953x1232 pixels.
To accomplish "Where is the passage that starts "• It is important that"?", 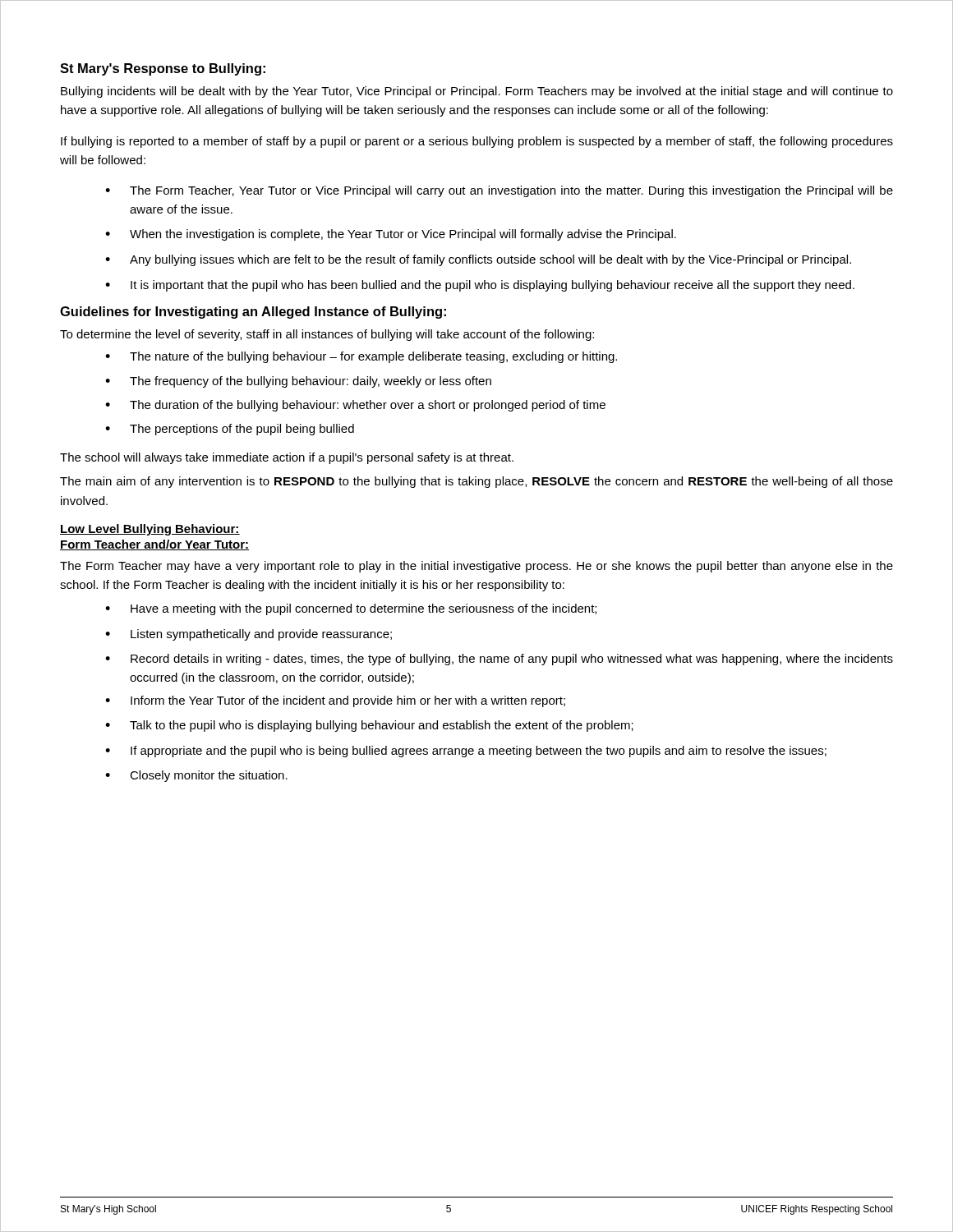I will point(499,285).
